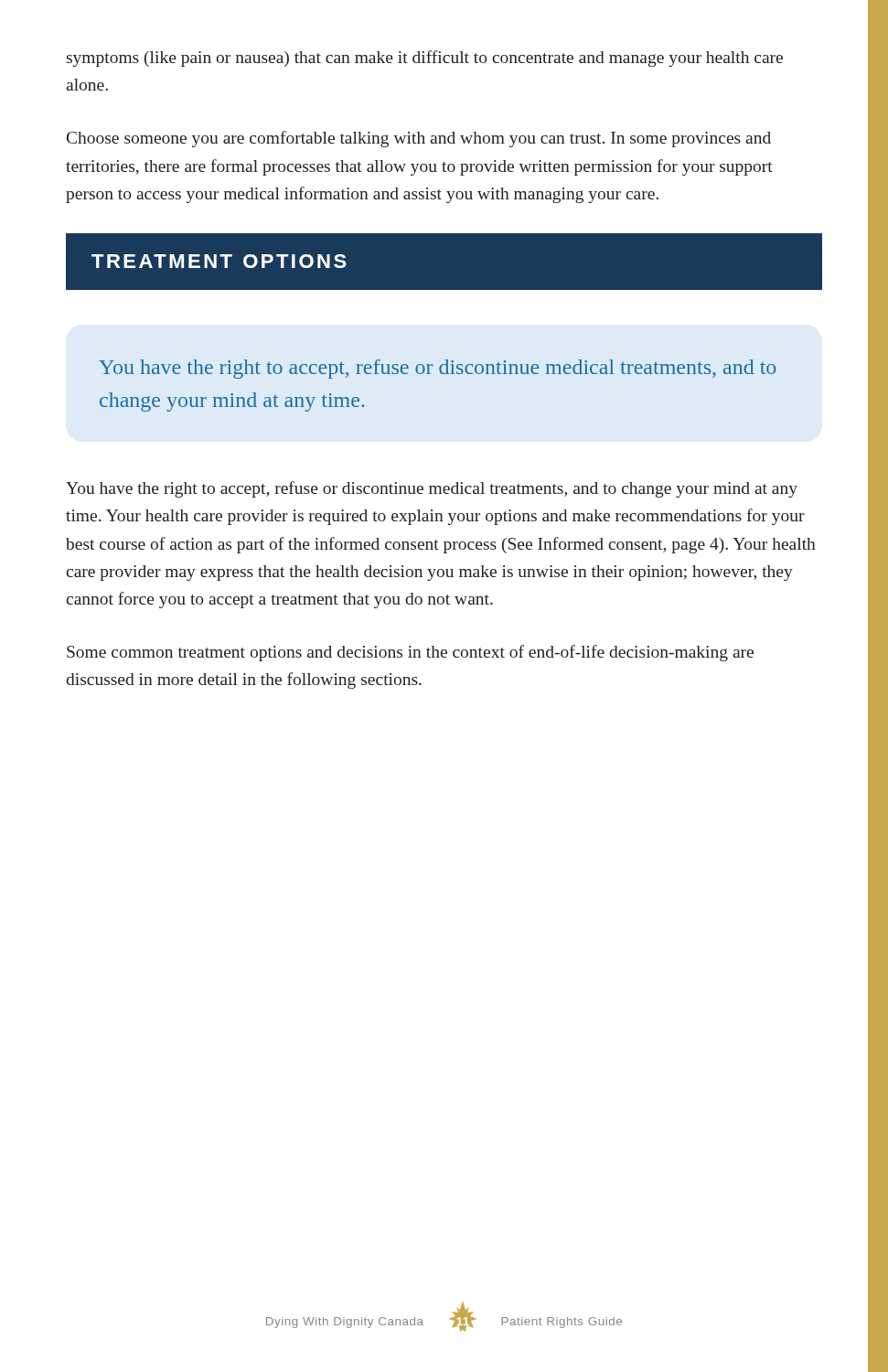Screen dimensions: 1372x888
Task: Select the element starting "TREATMENT OPTIONS"
Action: [x=220, y=261]
